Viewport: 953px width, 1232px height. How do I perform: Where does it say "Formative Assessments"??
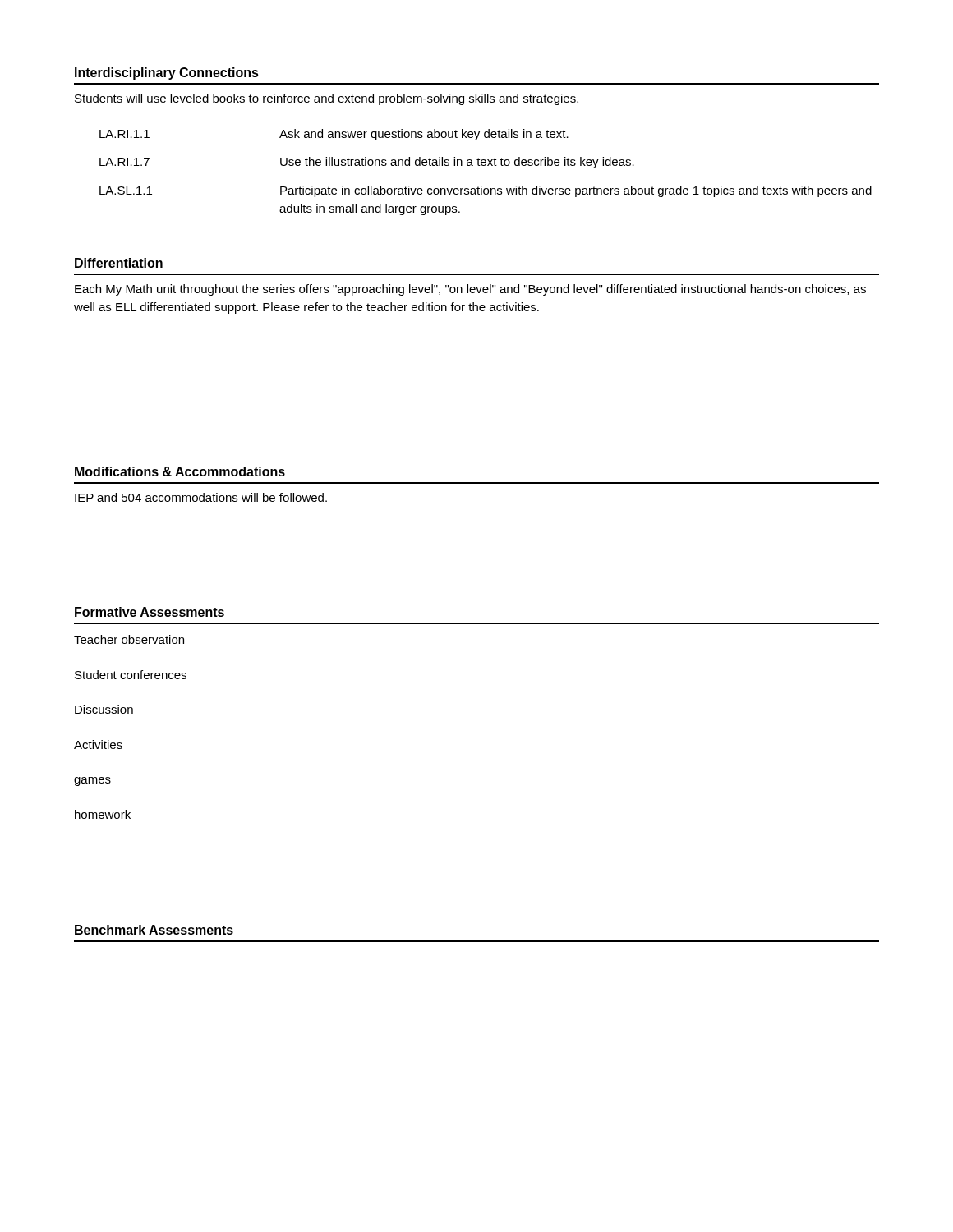[476, 615]
